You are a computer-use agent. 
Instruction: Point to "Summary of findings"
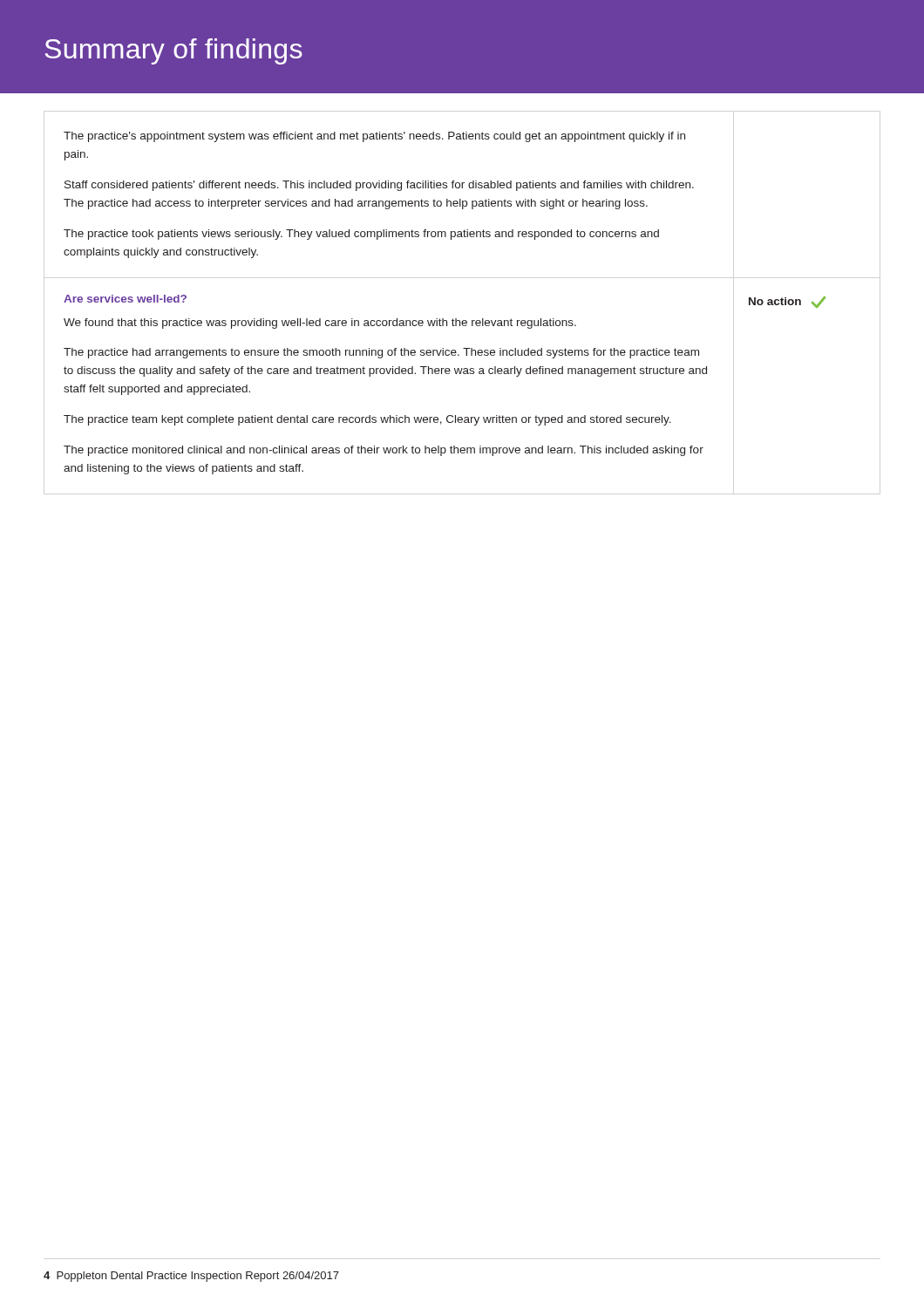(x=173, y=51)
